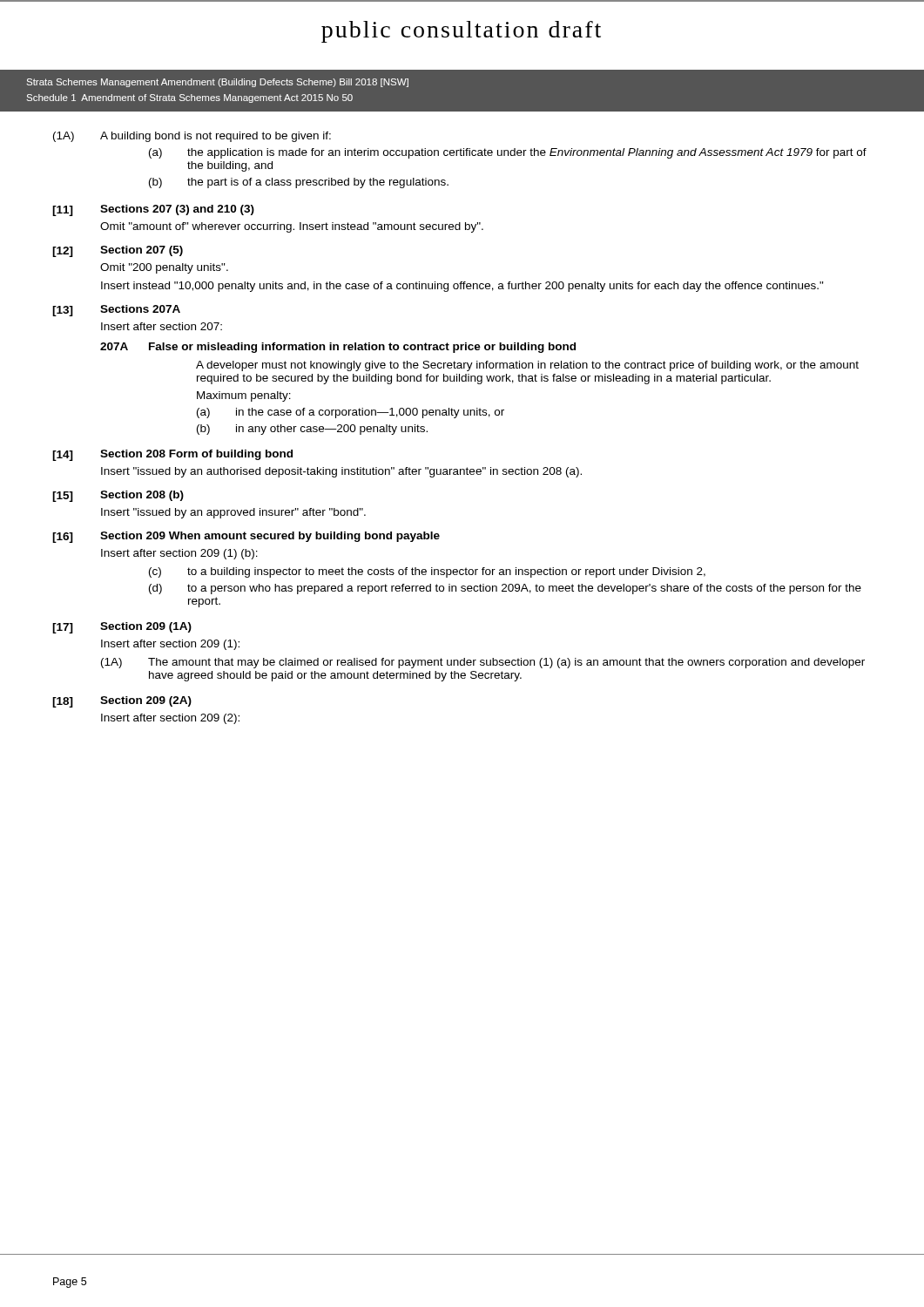Locate the section header with the text "[15] Section 208 (b)"
This screenshot has height=1307, width=924.
point(118,496)
